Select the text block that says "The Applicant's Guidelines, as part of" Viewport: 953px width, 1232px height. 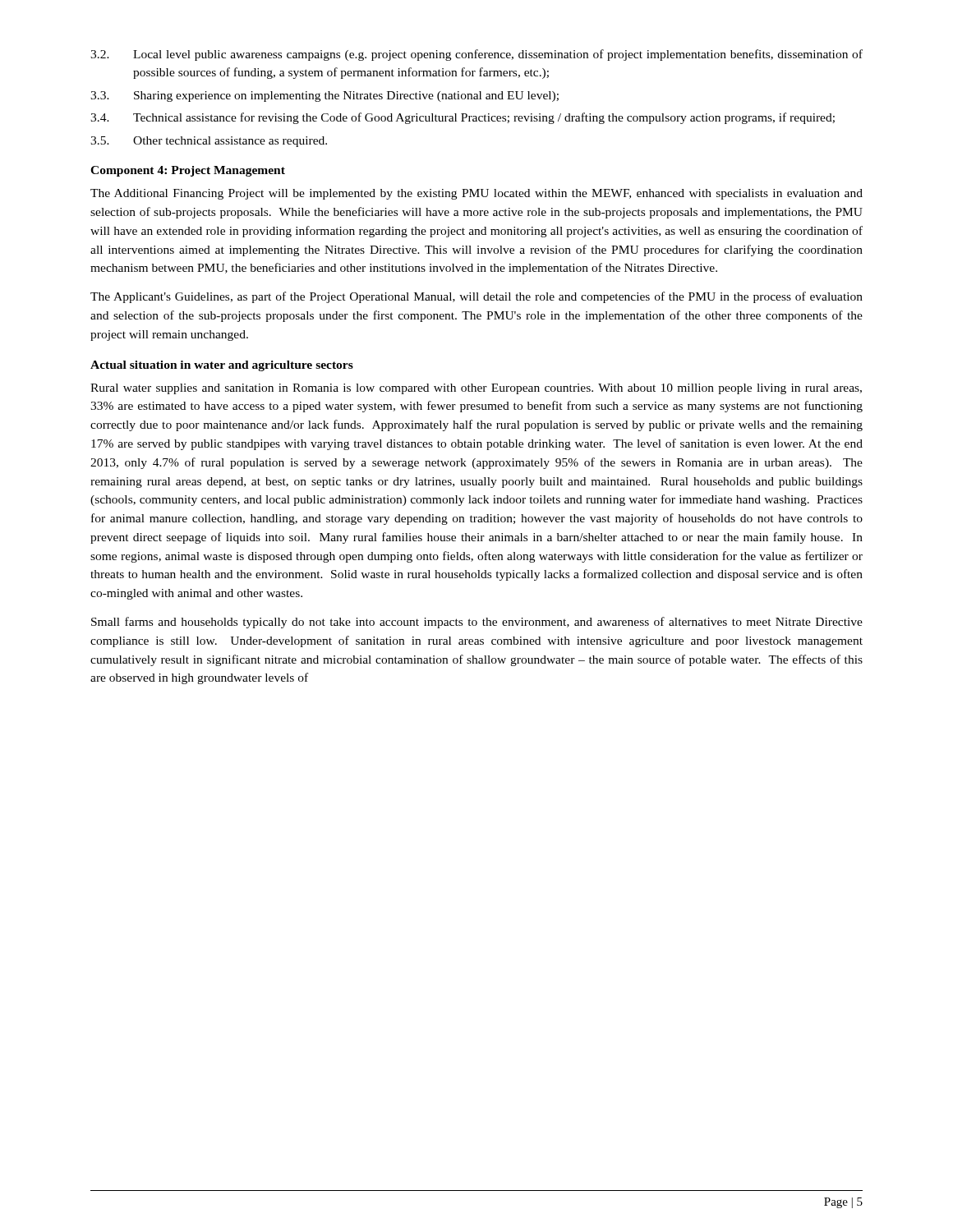click(x=476, y=315)
